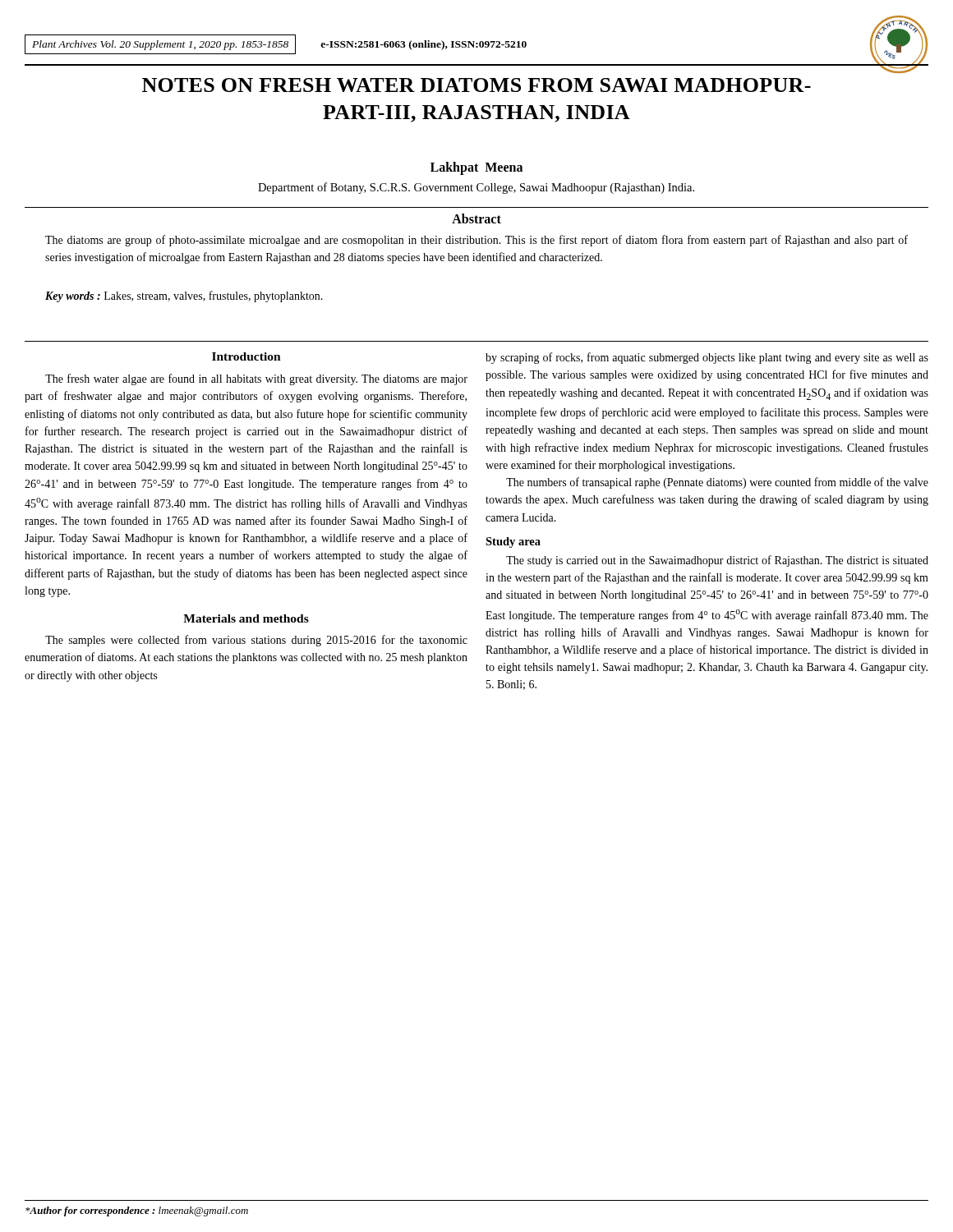Locate the text block that says "by scraping of rocks, from aquatic submerged"

coord(707,438)
